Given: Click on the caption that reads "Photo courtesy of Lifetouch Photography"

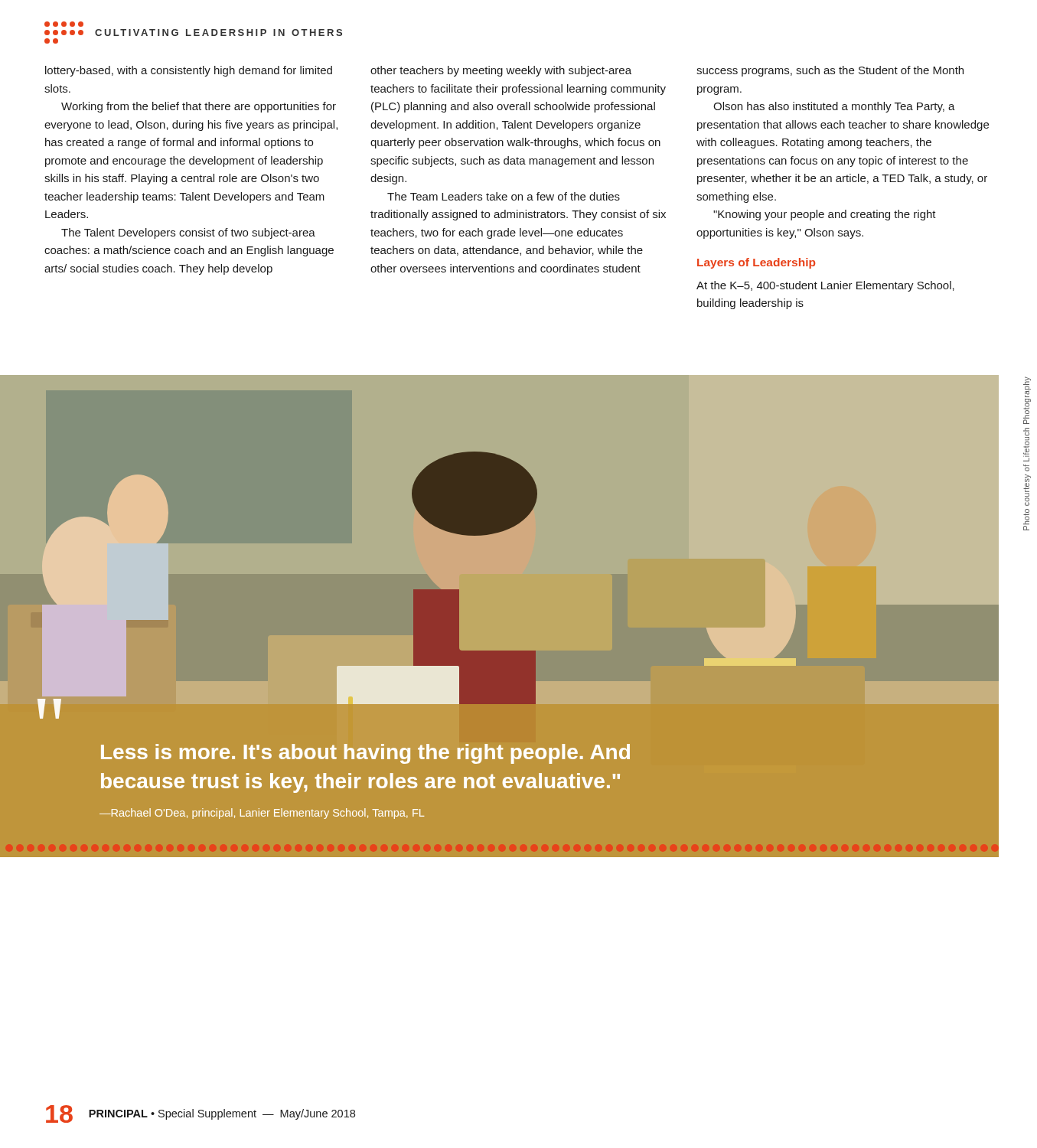Looking at the screenshot, I should click(x=1026, y=454).
